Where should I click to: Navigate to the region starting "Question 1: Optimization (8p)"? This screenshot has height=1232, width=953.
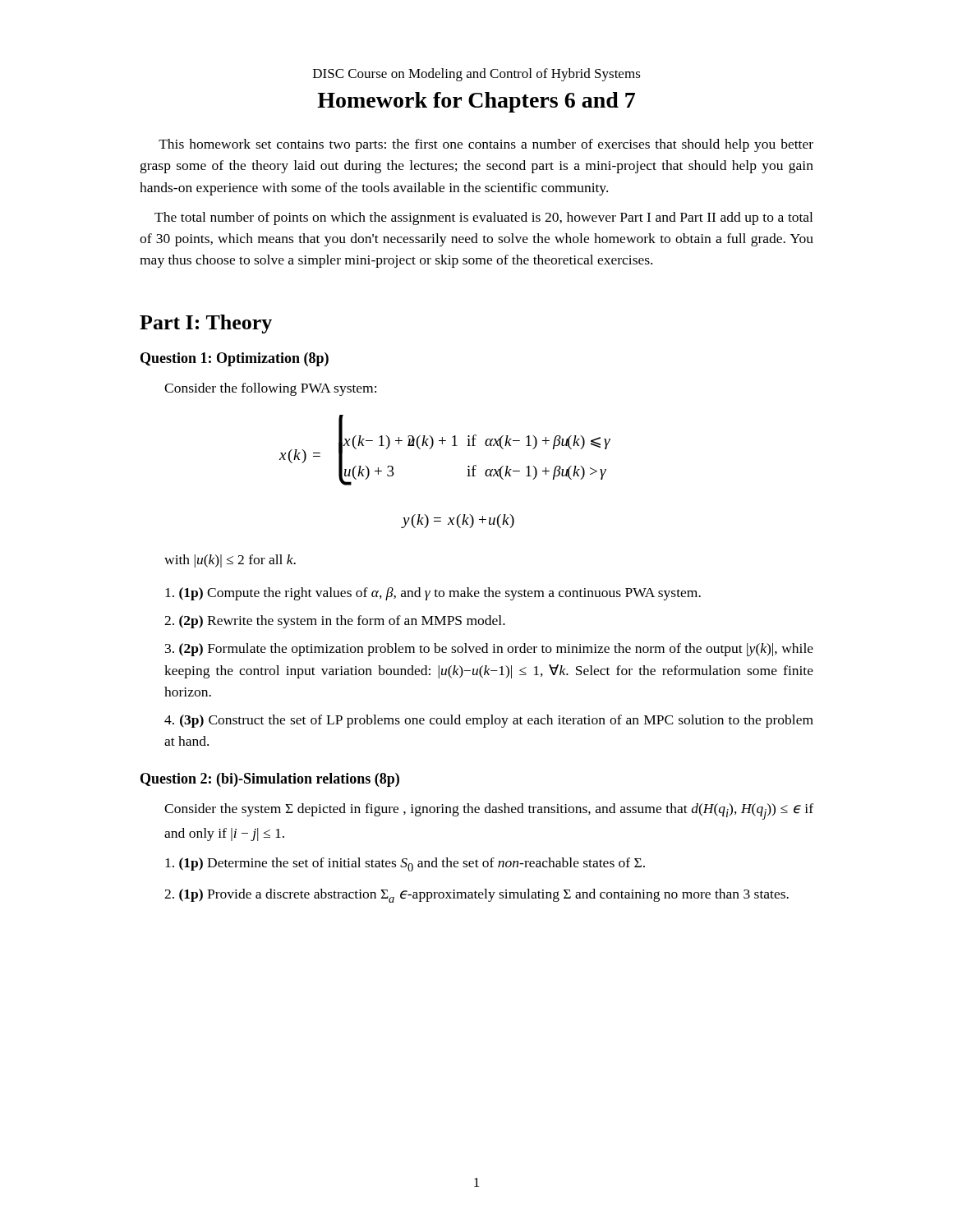pos(234,358)
